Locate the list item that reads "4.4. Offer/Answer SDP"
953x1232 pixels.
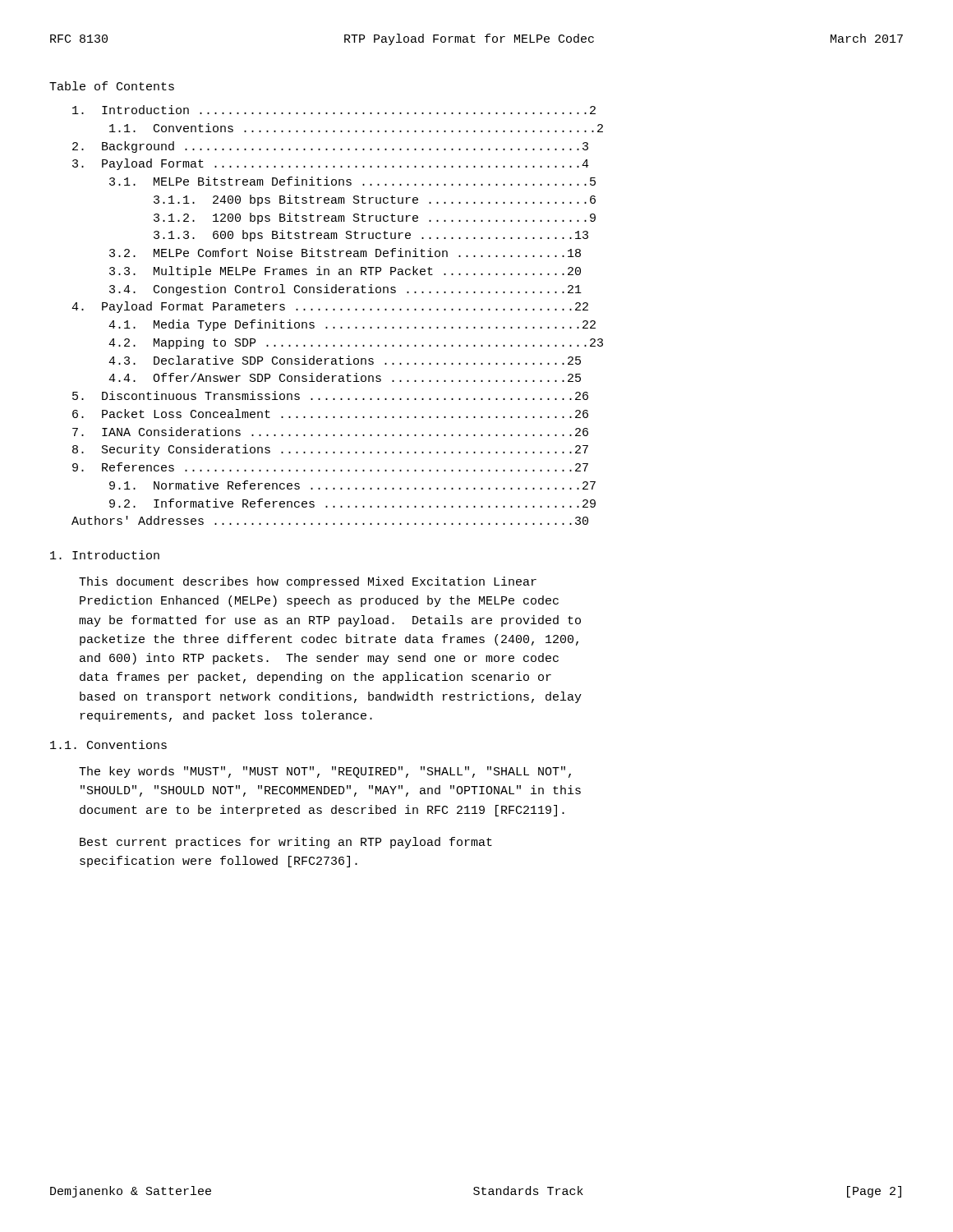315,379
